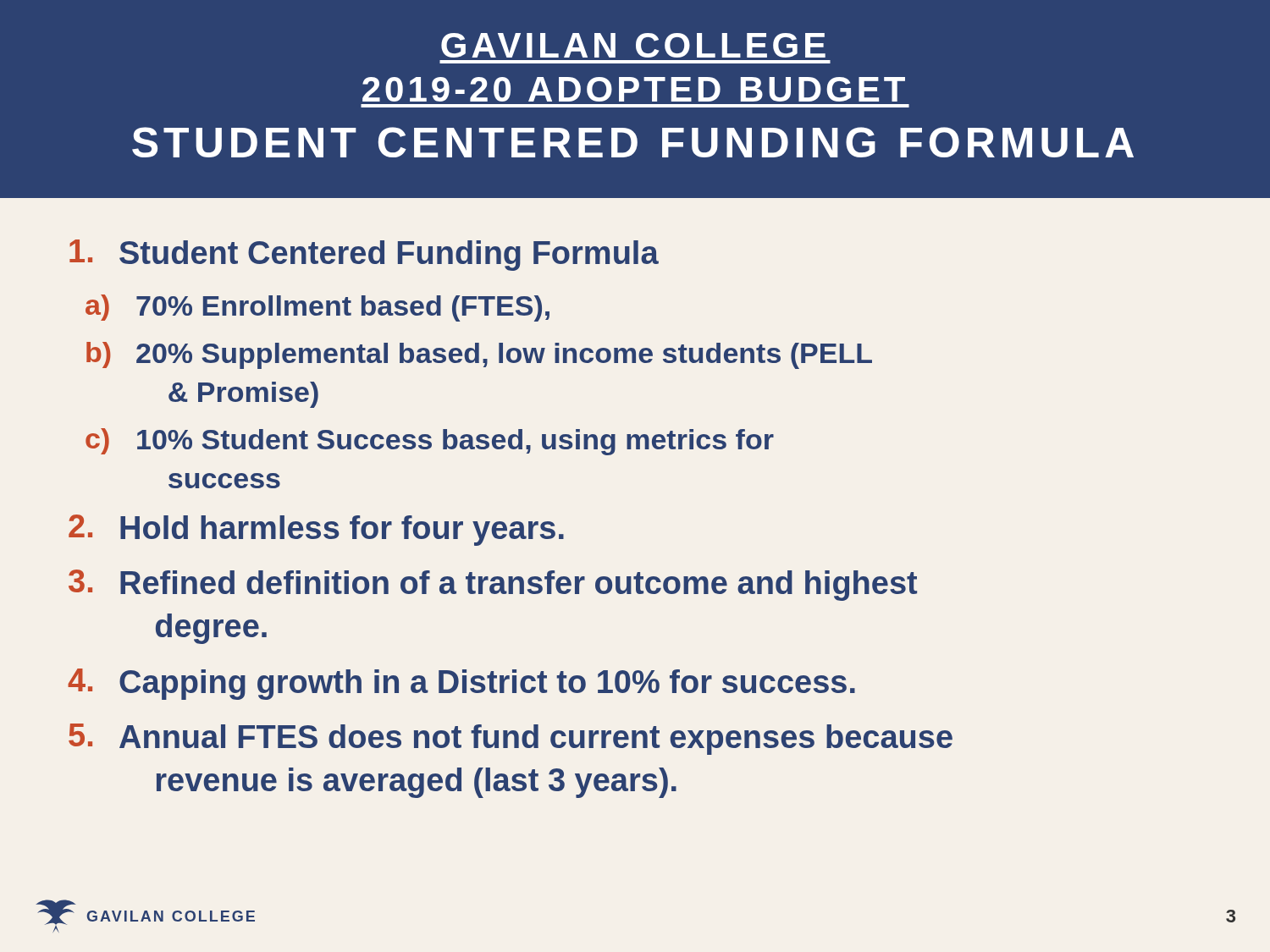
Task: Locate the list item containing "Student Centered Funding Formula a) 70% Enrollment"
Action: pyautogui.click(x=635, y=365)
